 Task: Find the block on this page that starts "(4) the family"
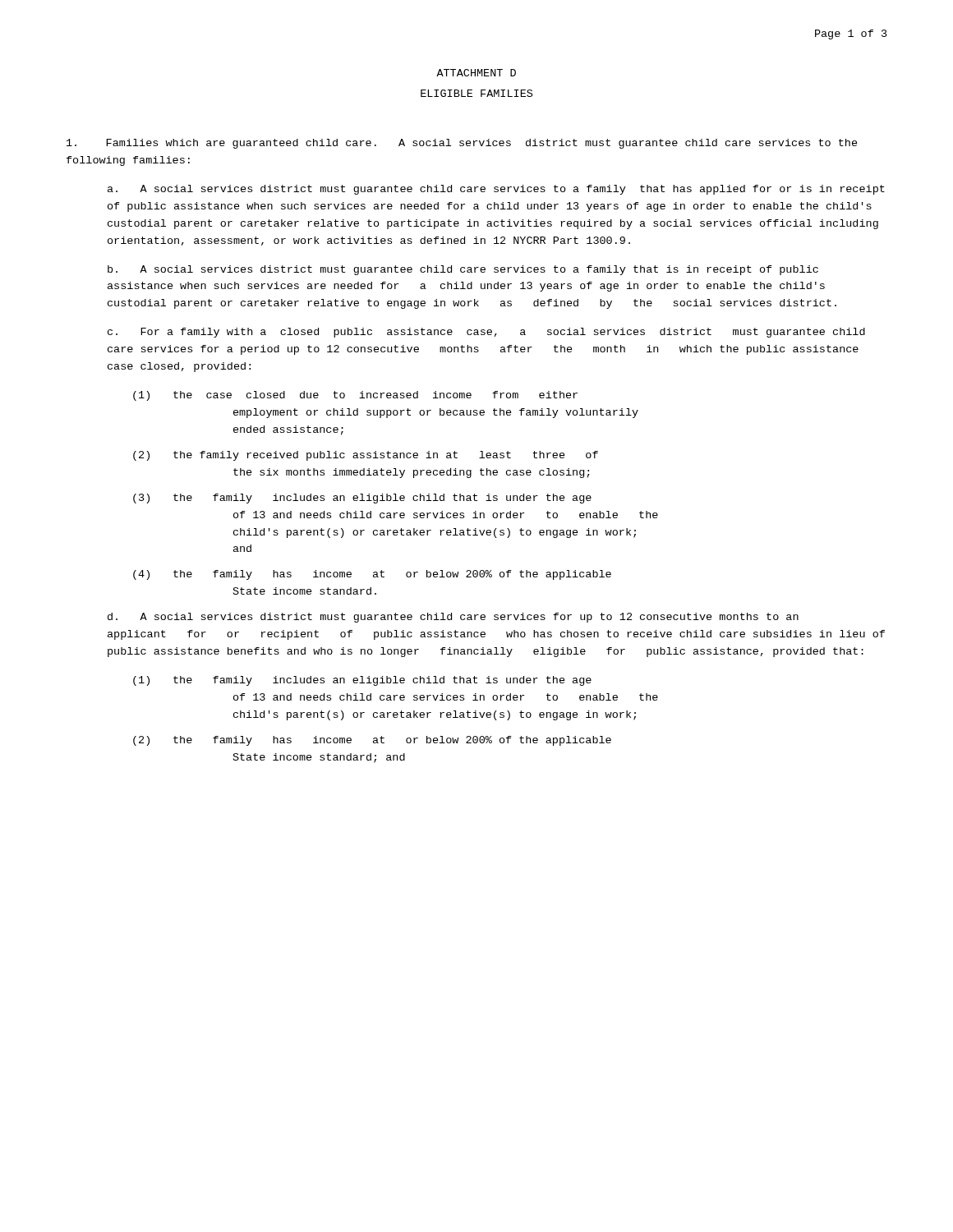[x=509, y=584]
